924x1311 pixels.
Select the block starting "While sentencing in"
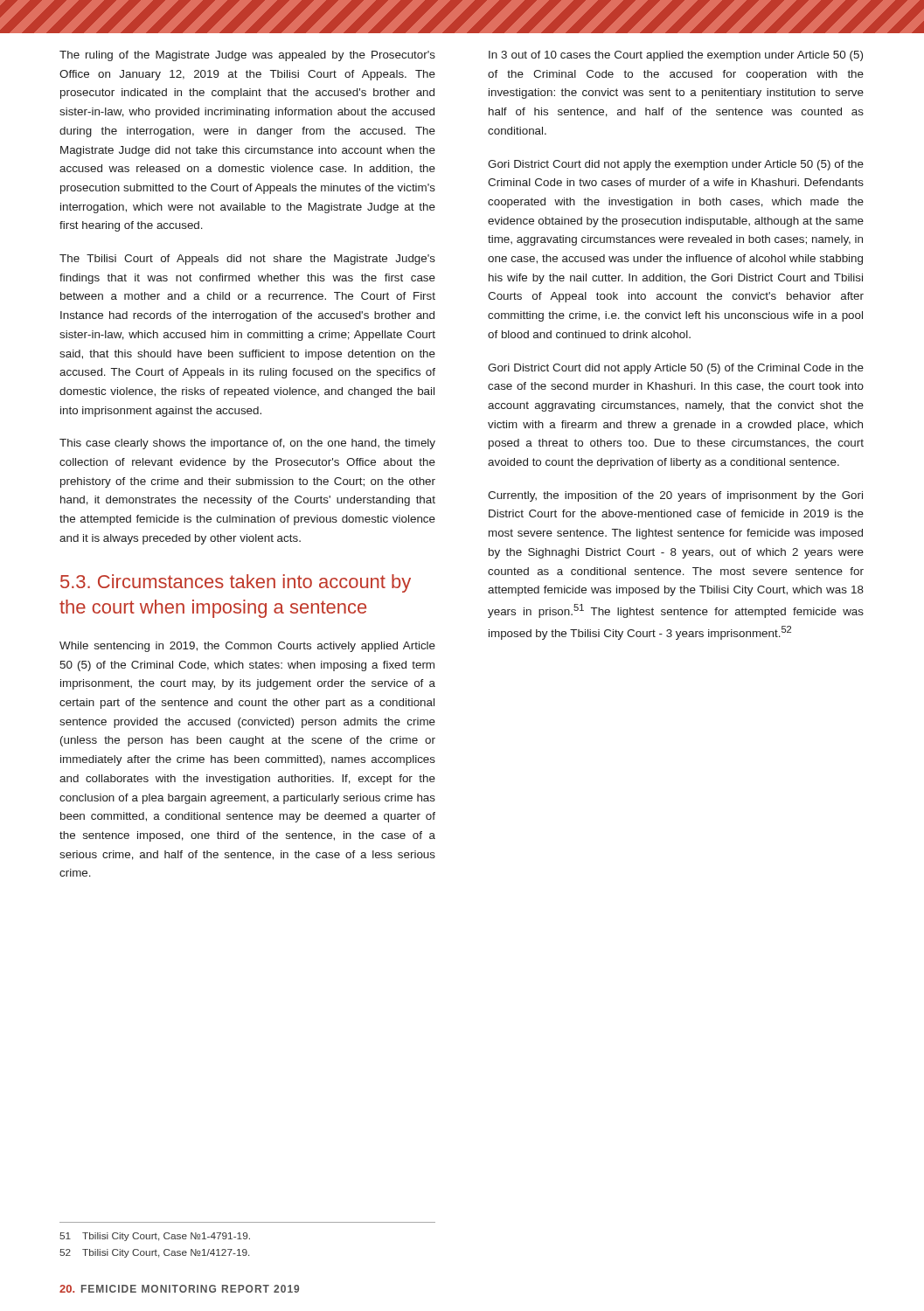pos(247,759)
